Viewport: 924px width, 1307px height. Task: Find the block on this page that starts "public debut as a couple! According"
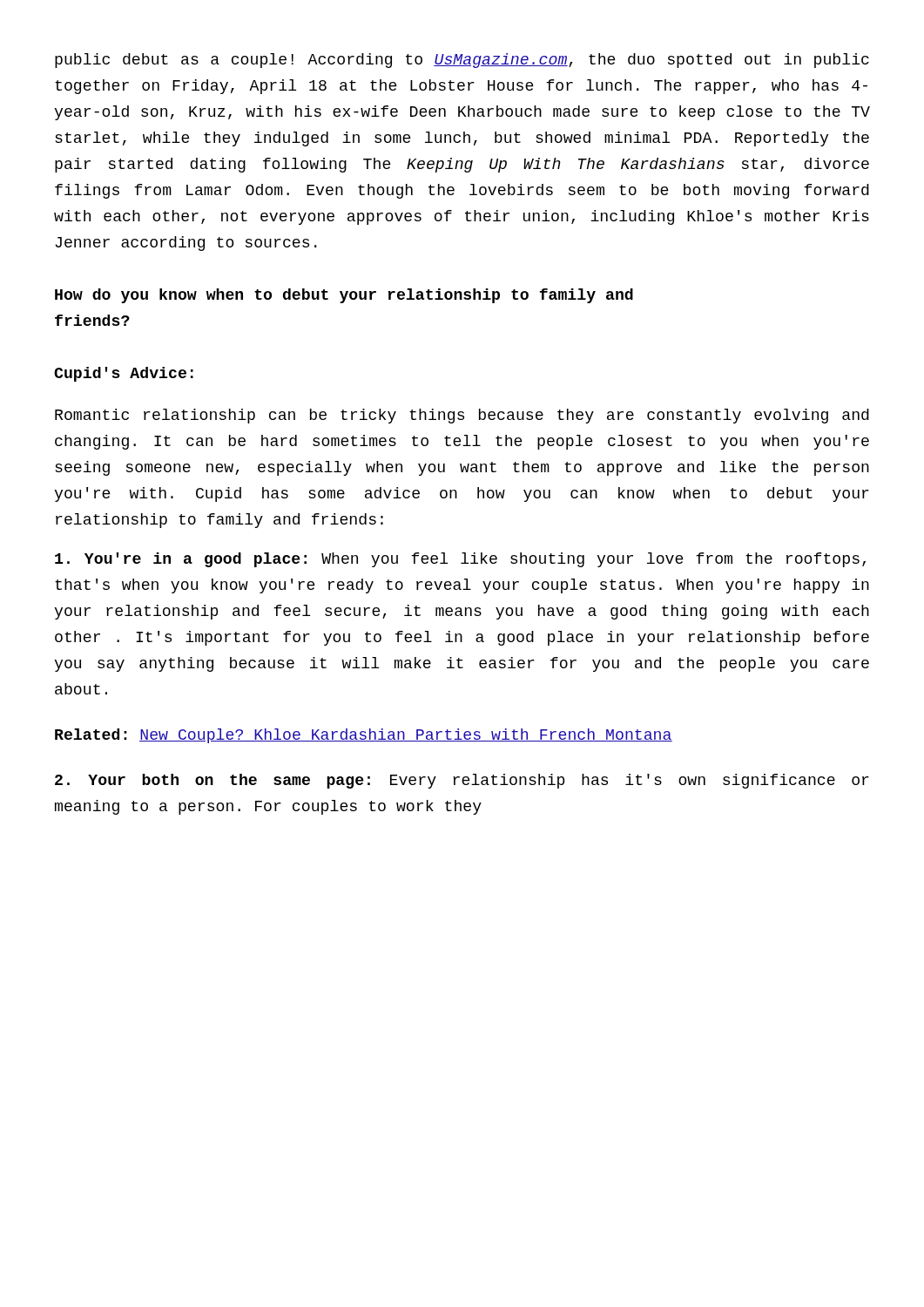tap(462, 152)
